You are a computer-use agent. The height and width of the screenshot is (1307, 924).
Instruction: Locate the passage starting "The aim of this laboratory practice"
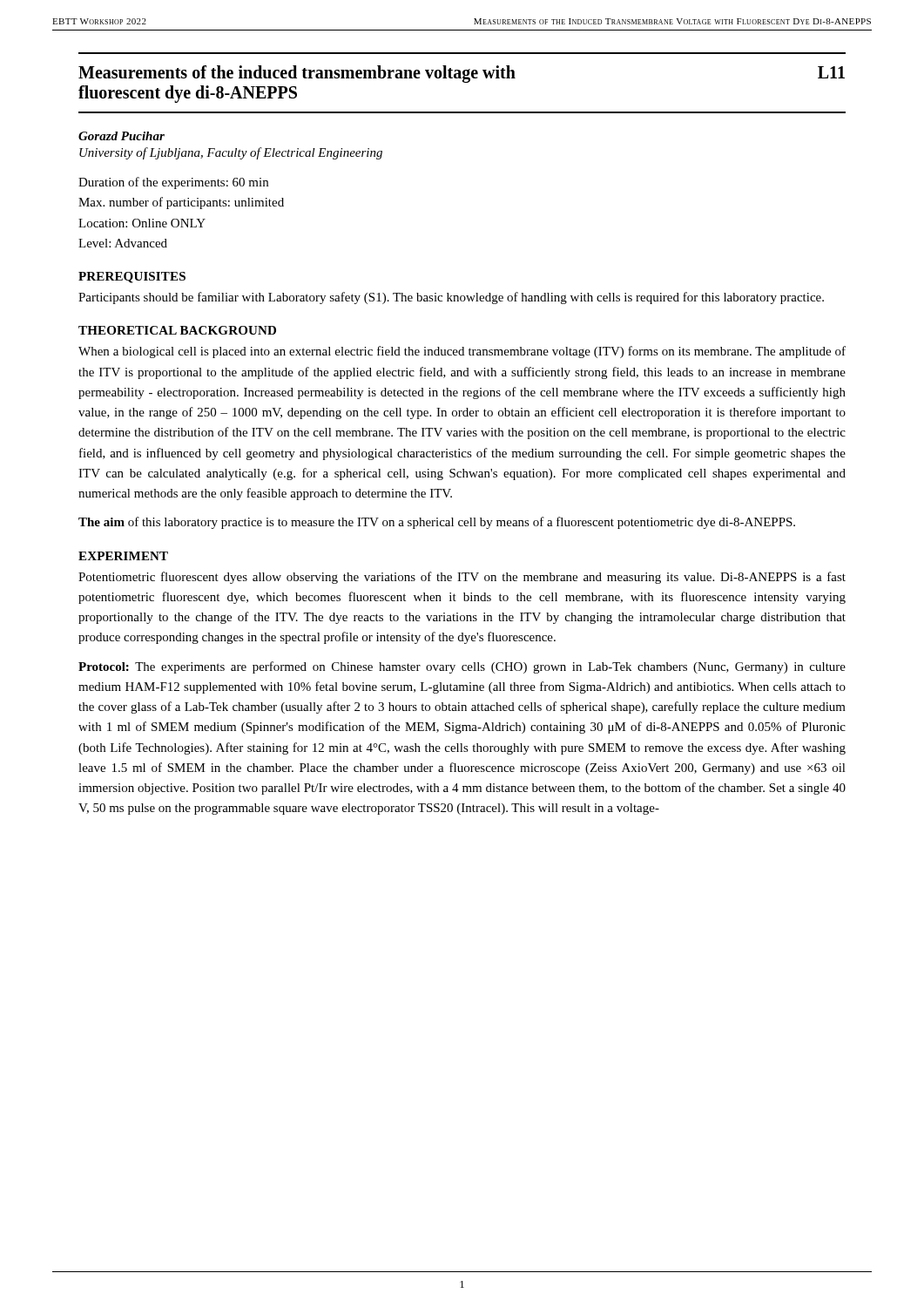pos(437,522)
